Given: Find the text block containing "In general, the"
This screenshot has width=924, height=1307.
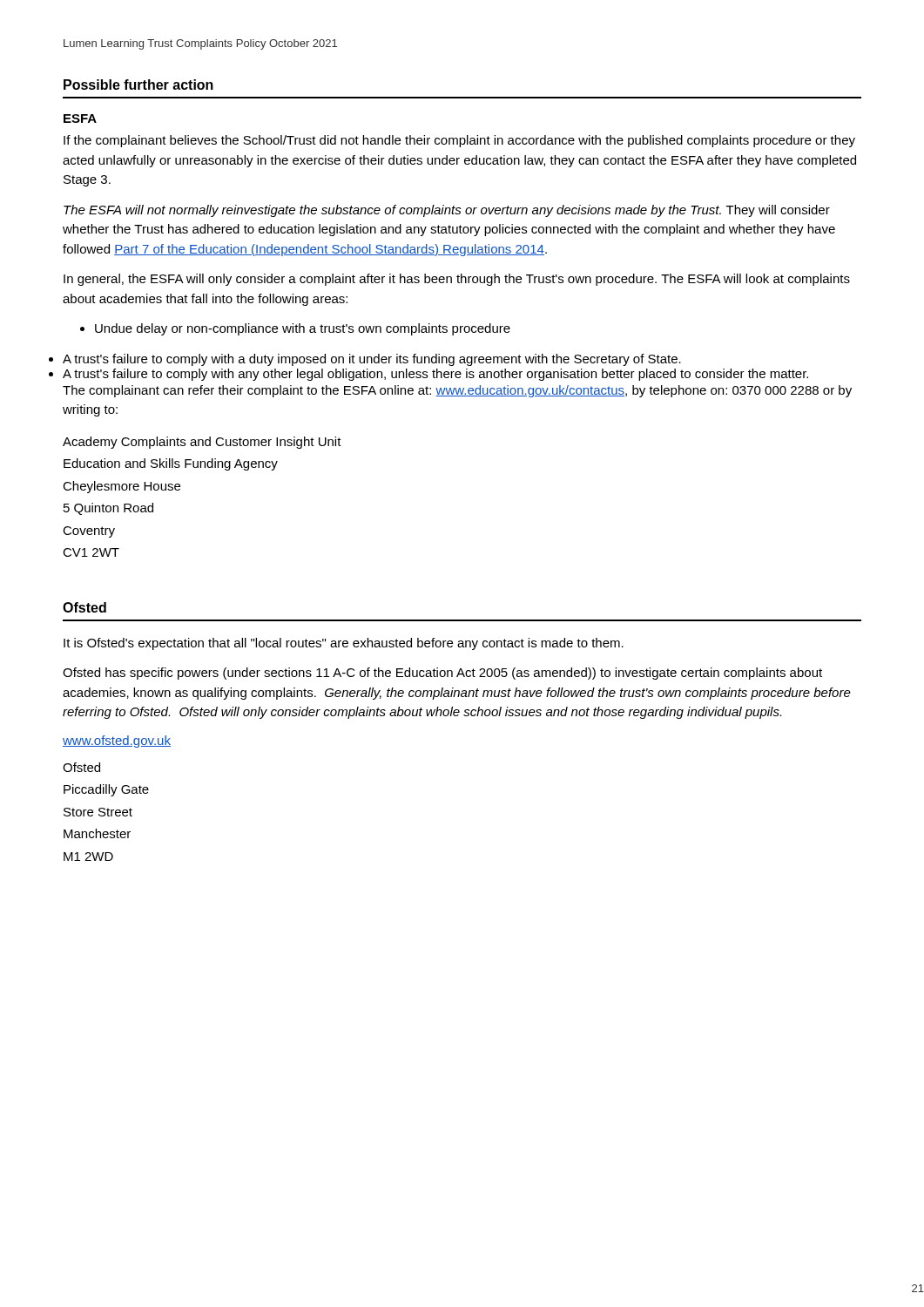Looking at the screenshot, I should coord(462,289).
